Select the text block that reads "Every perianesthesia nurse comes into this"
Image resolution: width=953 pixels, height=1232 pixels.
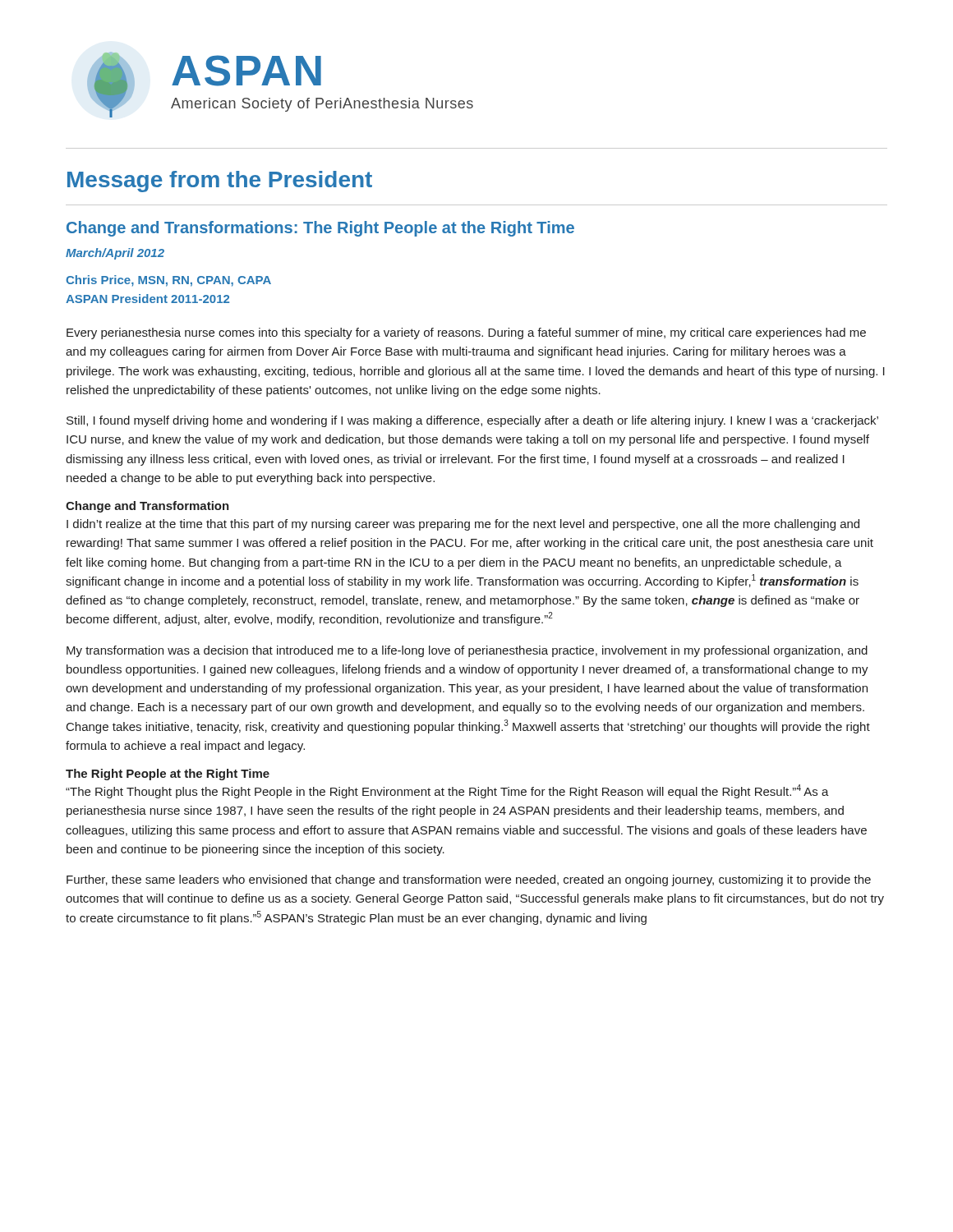[x=476, y=361]
